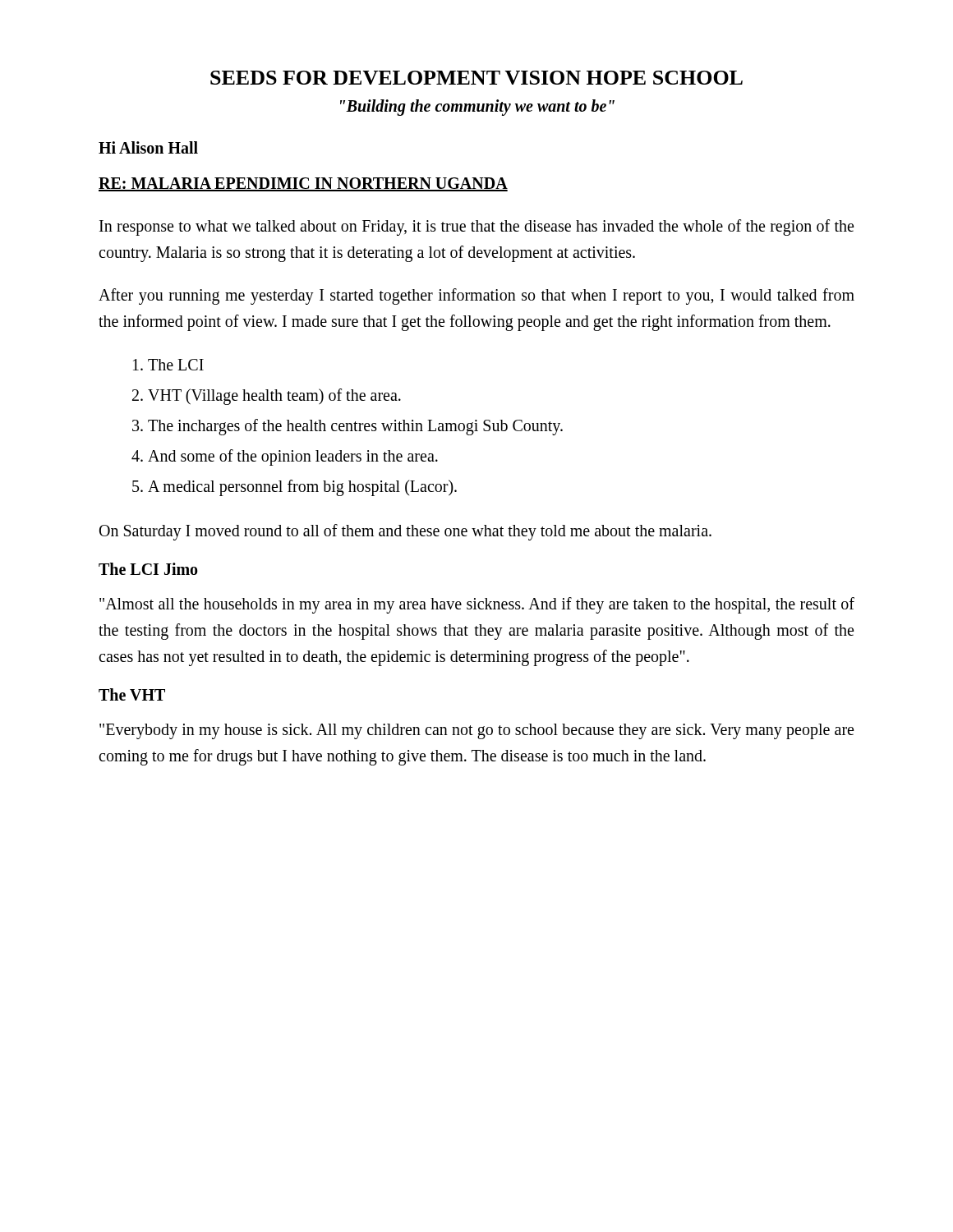Point to the text starting "After you running me"
Screen dimensions: 1232x953
[476, 308]
